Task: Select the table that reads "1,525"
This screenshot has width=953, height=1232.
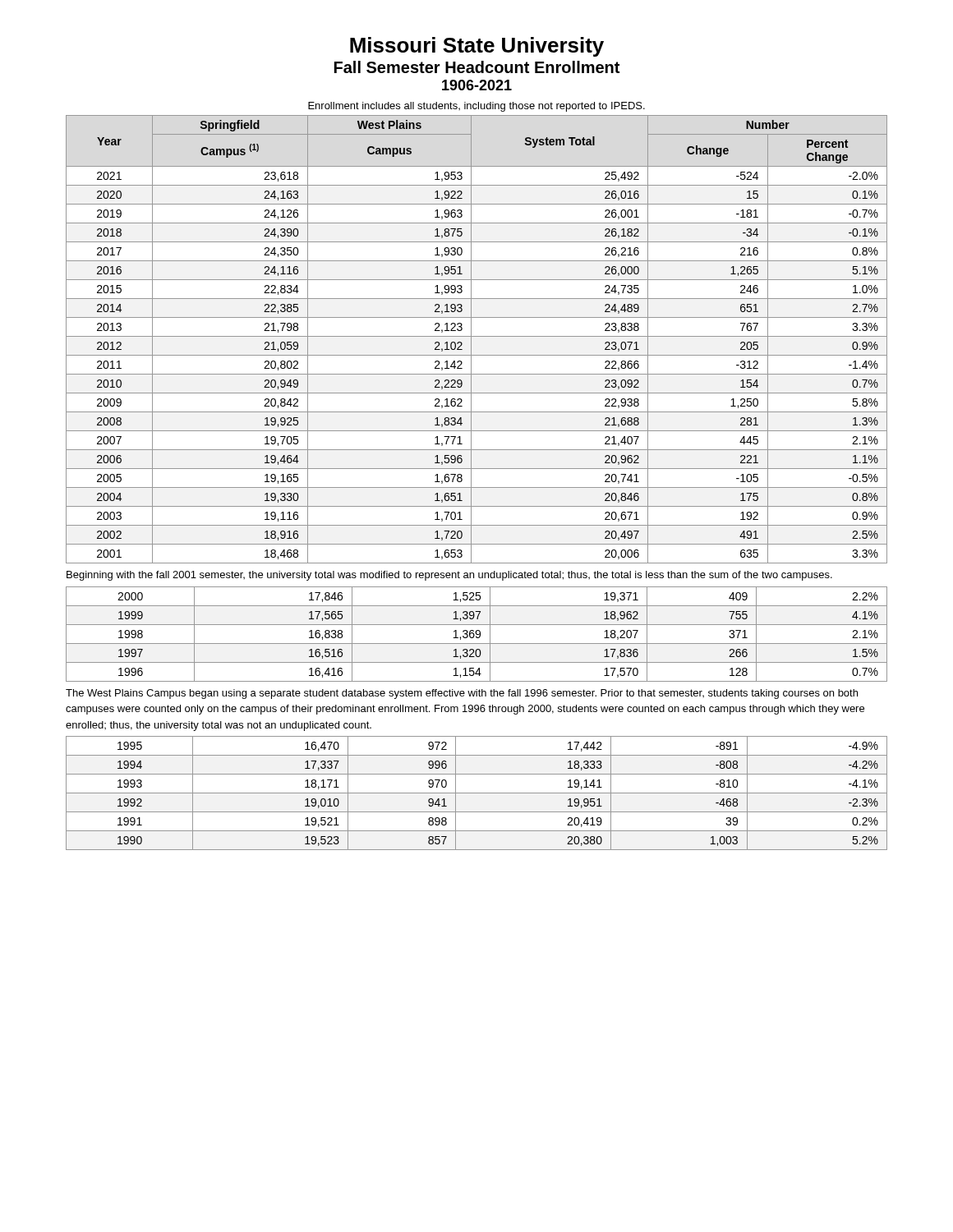Action: (x=476, y=634)
